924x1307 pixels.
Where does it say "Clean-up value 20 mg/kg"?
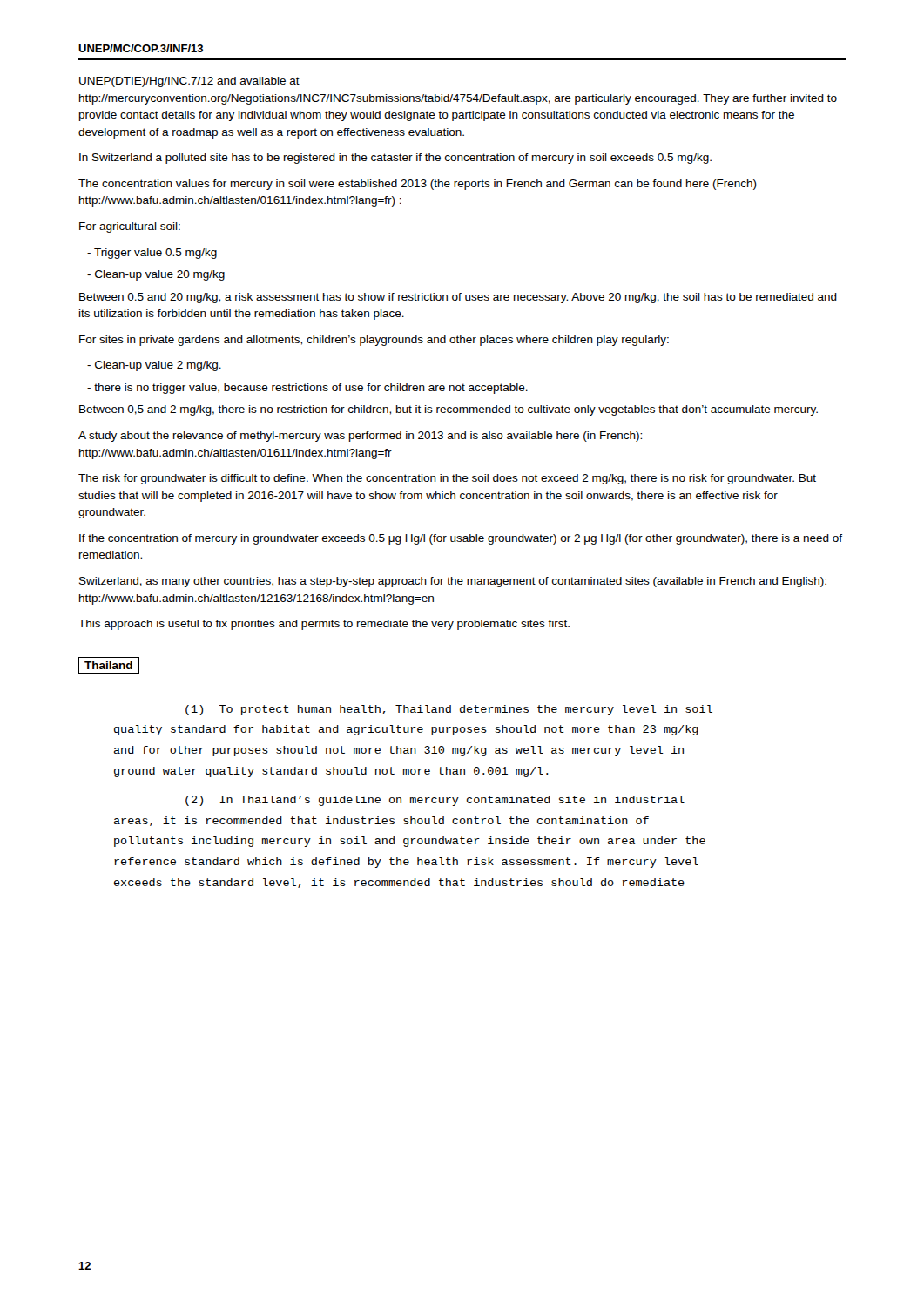coord(156,274)
